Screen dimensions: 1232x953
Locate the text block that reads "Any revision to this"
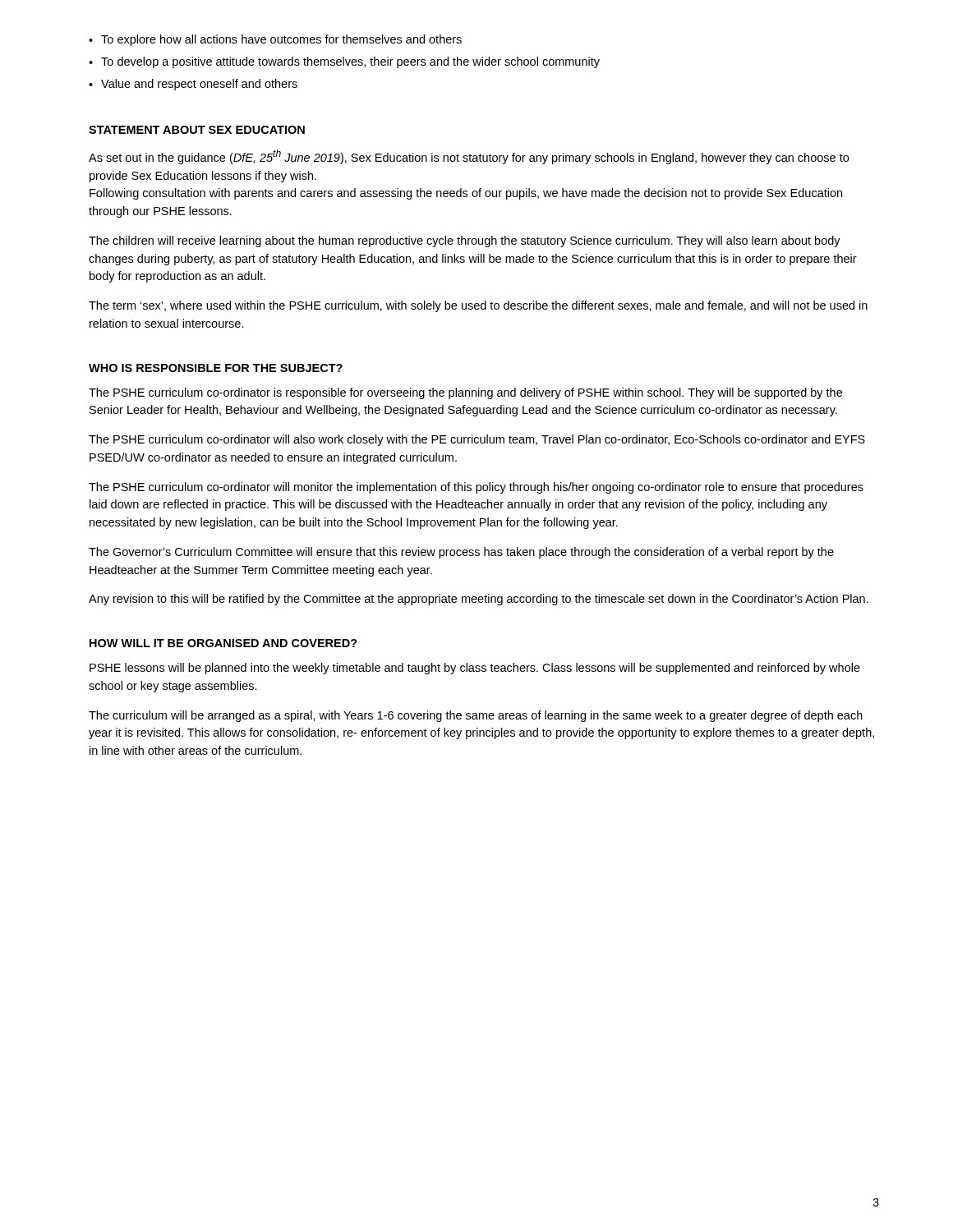click(x=479, y=599)
